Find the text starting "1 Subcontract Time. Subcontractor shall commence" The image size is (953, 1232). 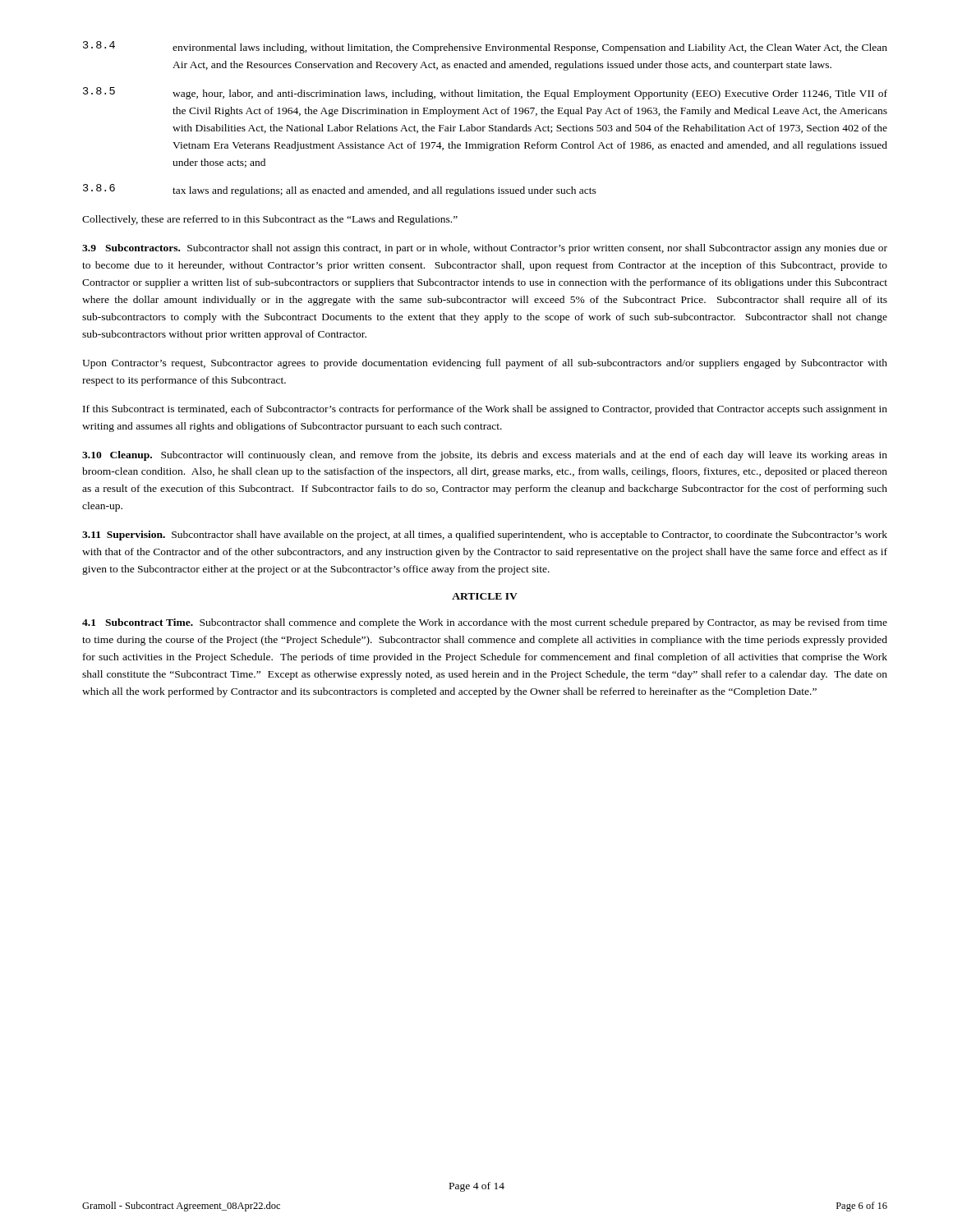[x=485, y=657]
